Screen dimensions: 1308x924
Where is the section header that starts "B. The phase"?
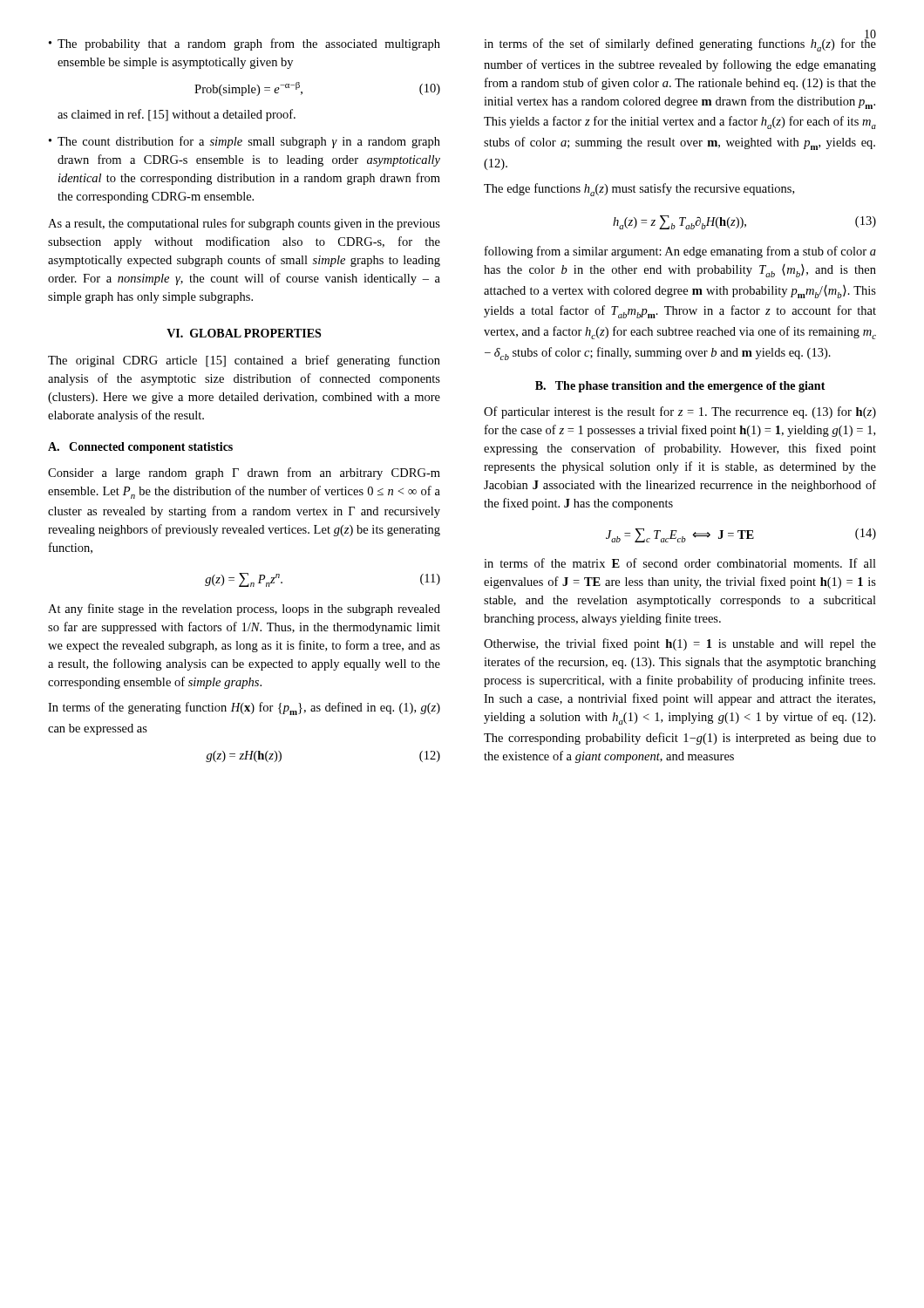coord(680,386)
